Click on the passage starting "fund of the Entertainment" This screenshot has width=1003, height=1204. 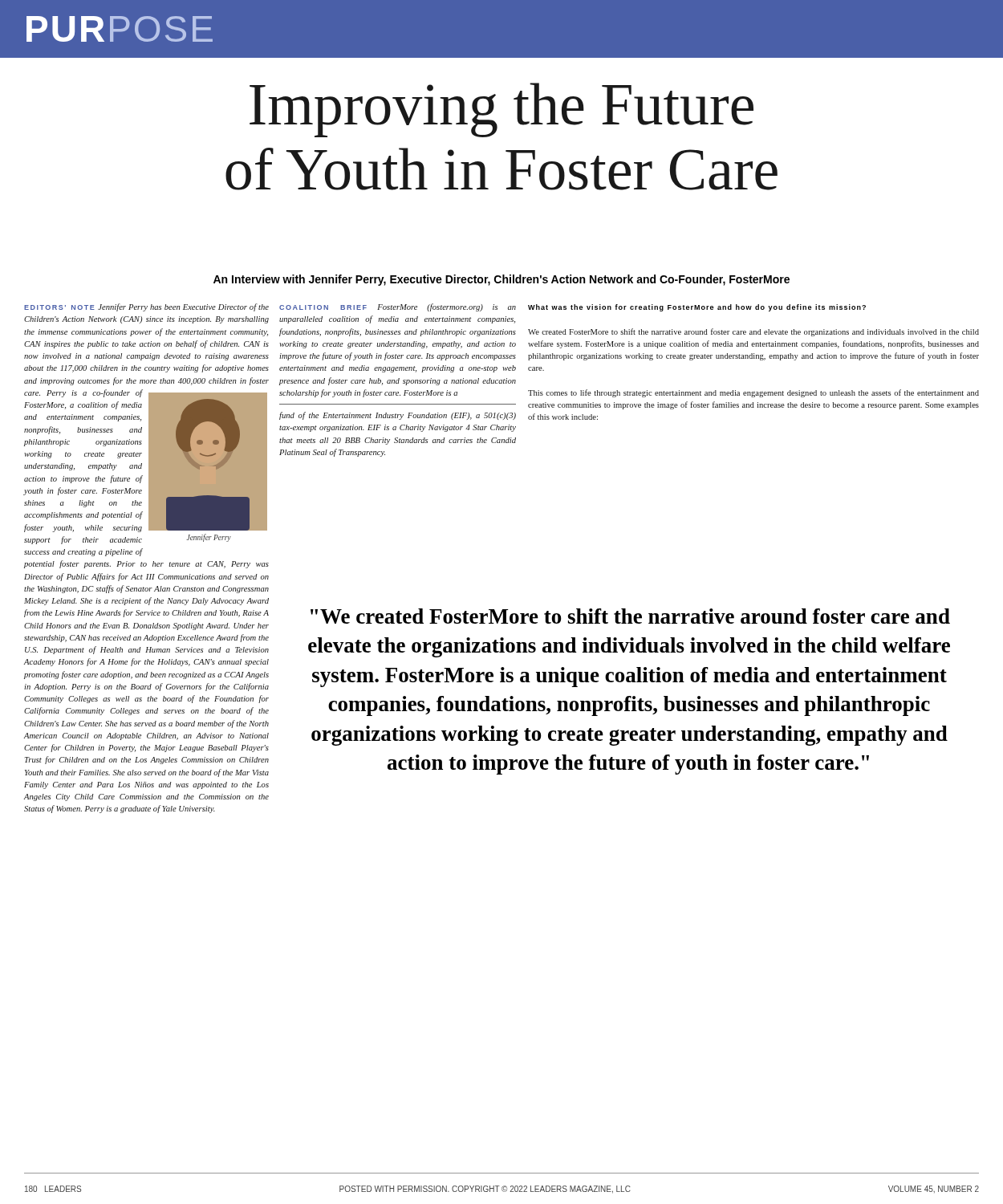tap(398, 434)
